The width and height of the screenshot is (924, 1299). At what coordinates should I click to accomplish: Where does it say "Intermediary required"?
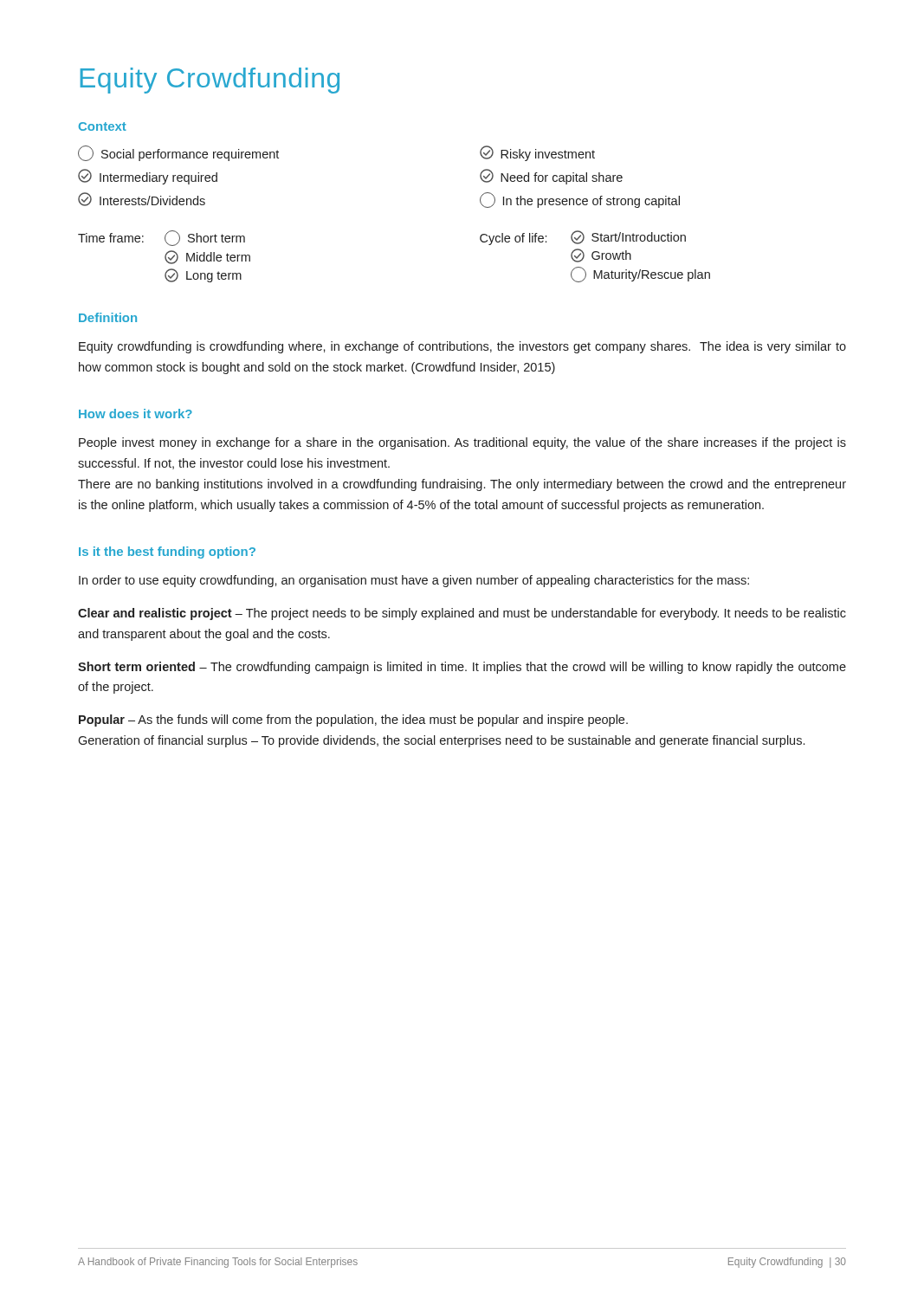(x=148, y=178)
